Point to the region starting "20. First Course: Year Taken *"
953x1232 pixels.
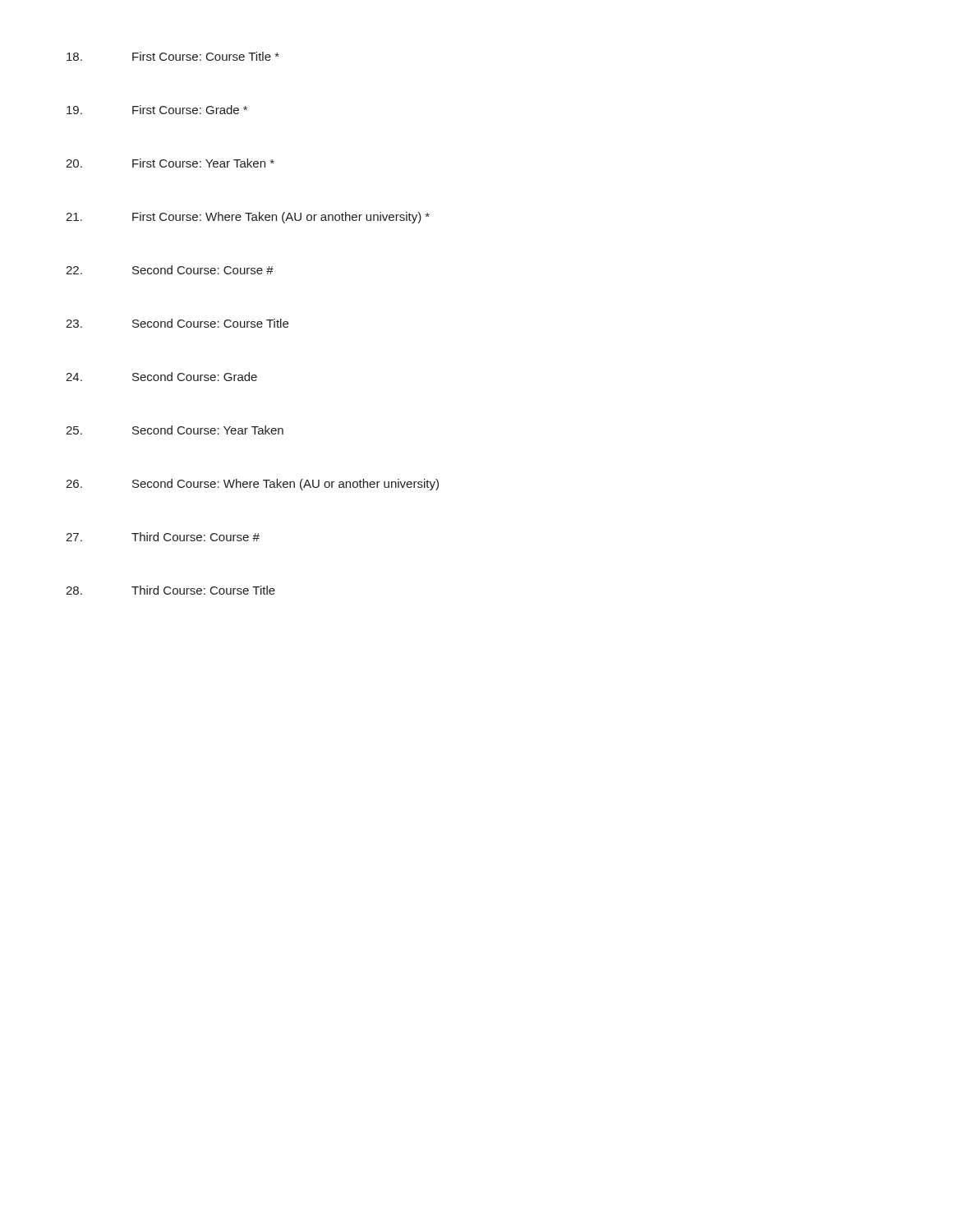(170, 163)
